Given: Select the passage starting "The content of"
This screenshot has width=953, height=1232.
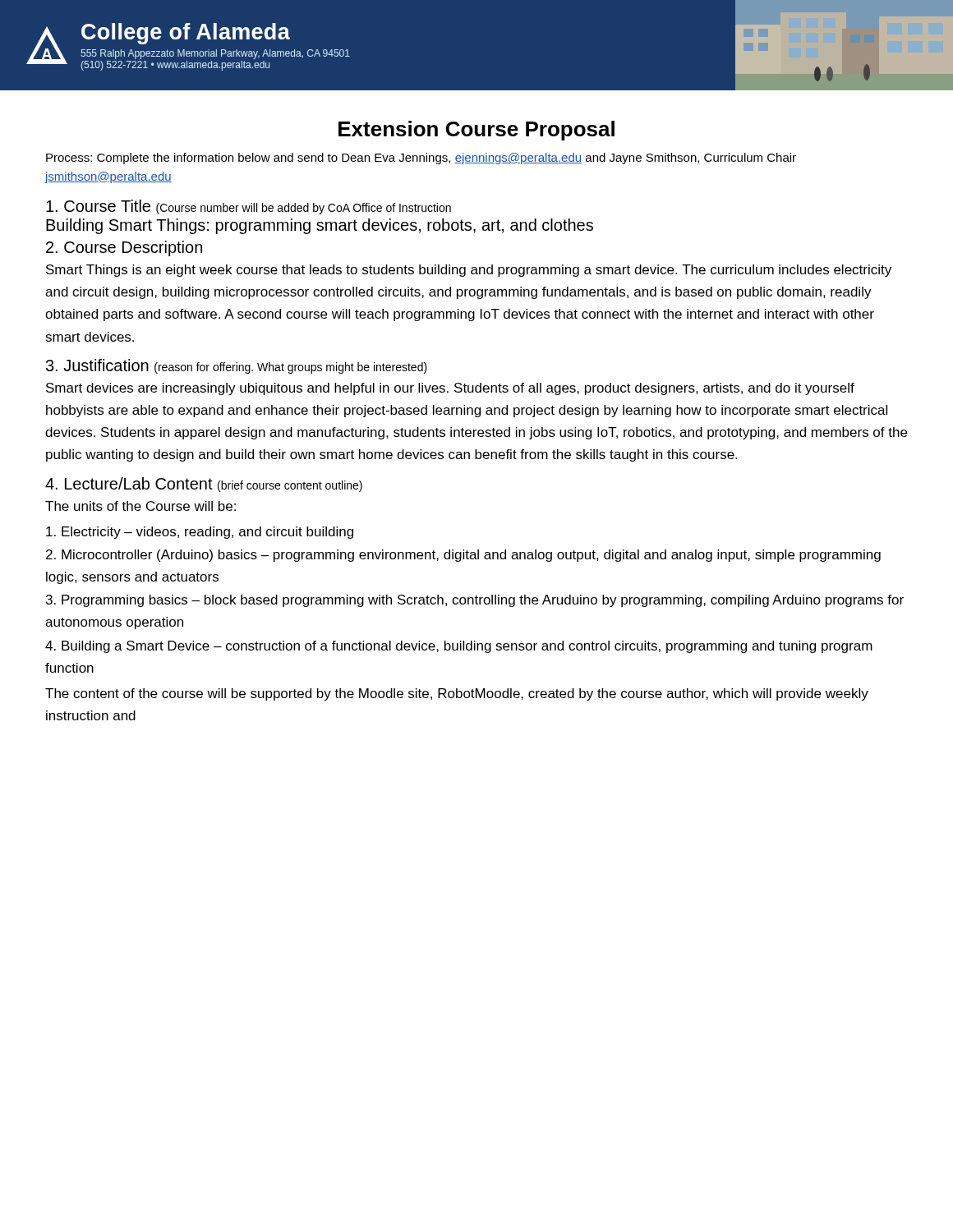Looking at the screenshot, I should pos(457,705).
